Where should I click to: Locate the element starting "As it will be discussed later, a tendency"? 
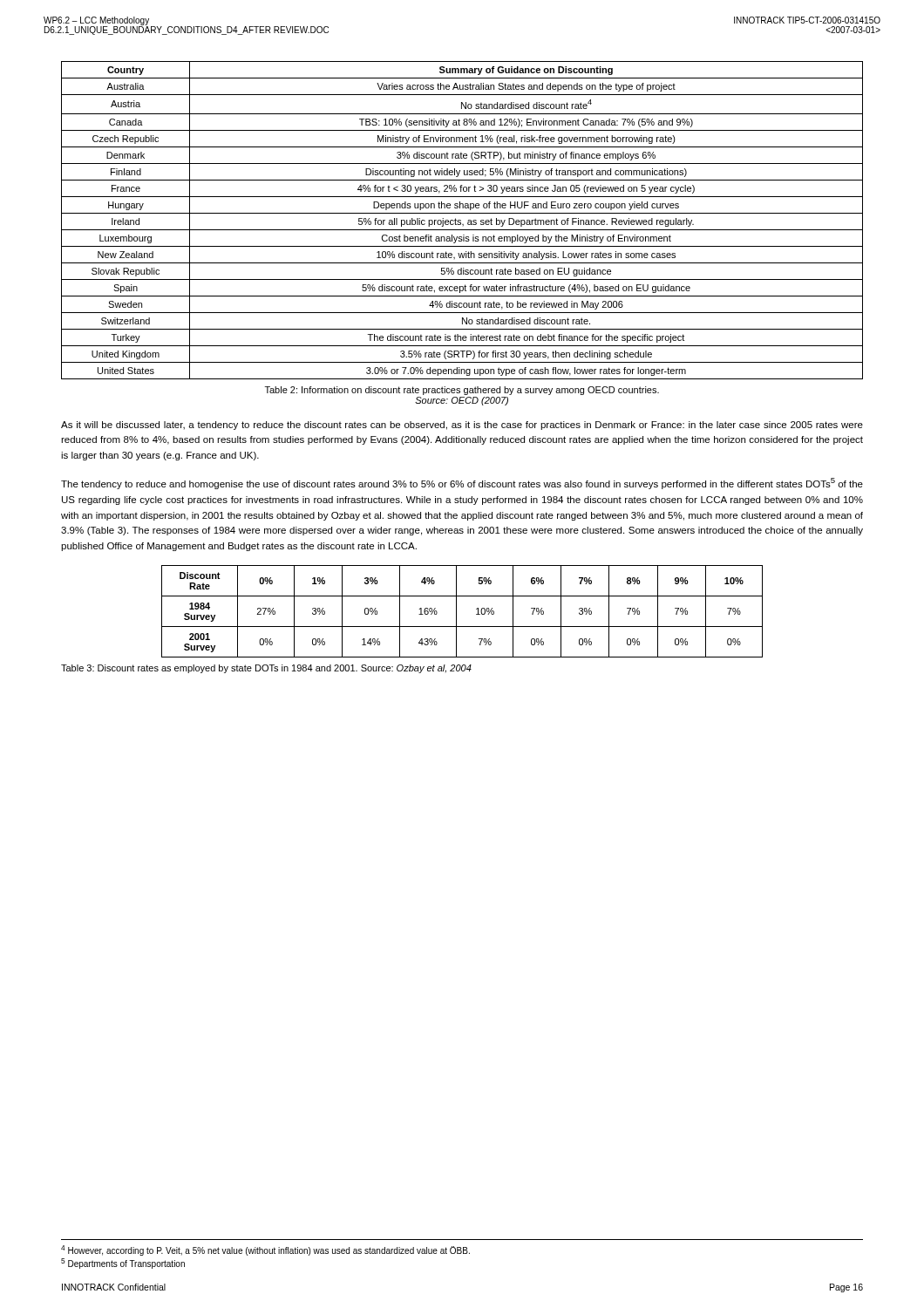462,440
